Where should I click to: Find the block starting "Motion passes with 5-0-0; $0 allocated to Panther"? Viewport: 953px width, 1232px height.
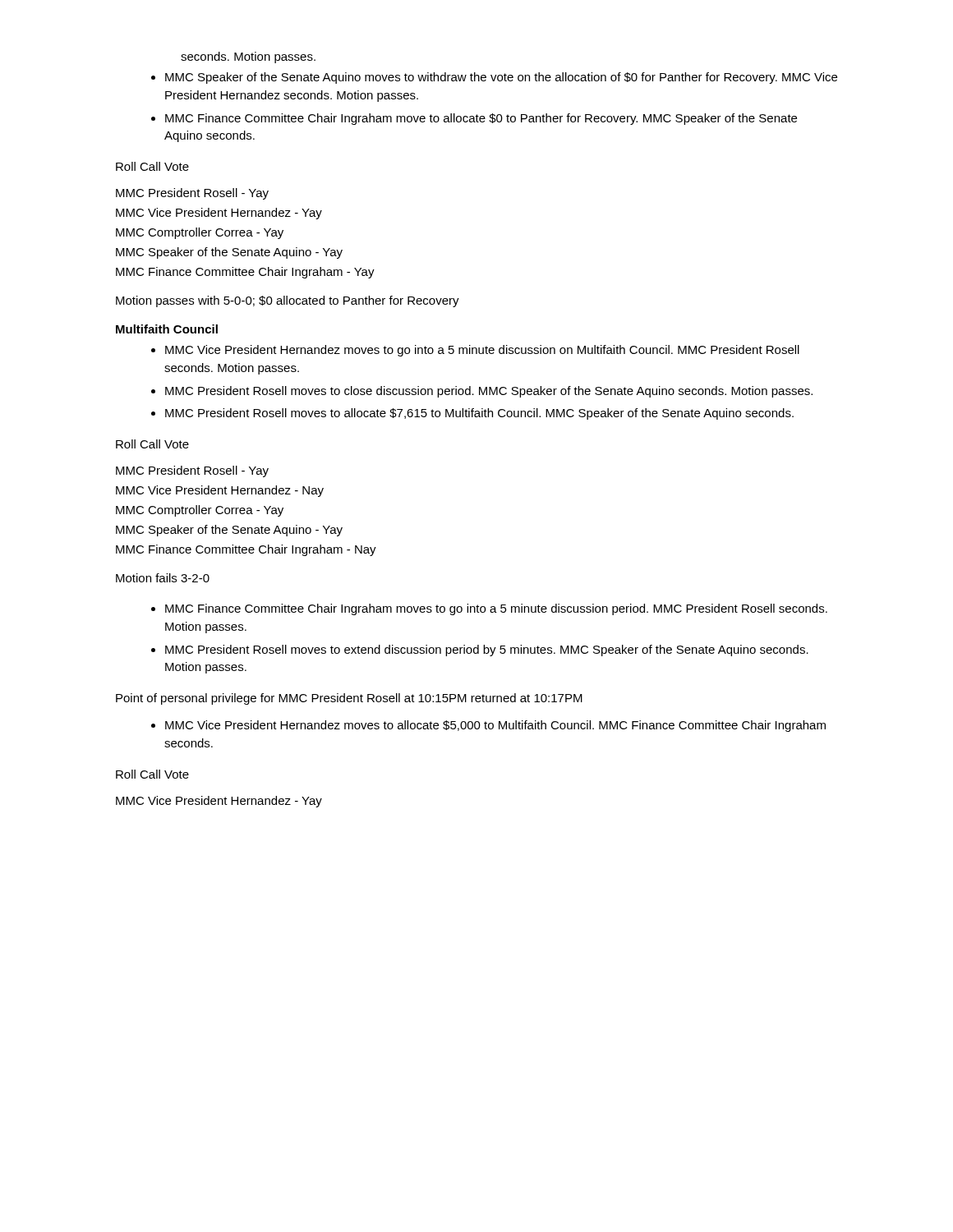coord(287,300)
